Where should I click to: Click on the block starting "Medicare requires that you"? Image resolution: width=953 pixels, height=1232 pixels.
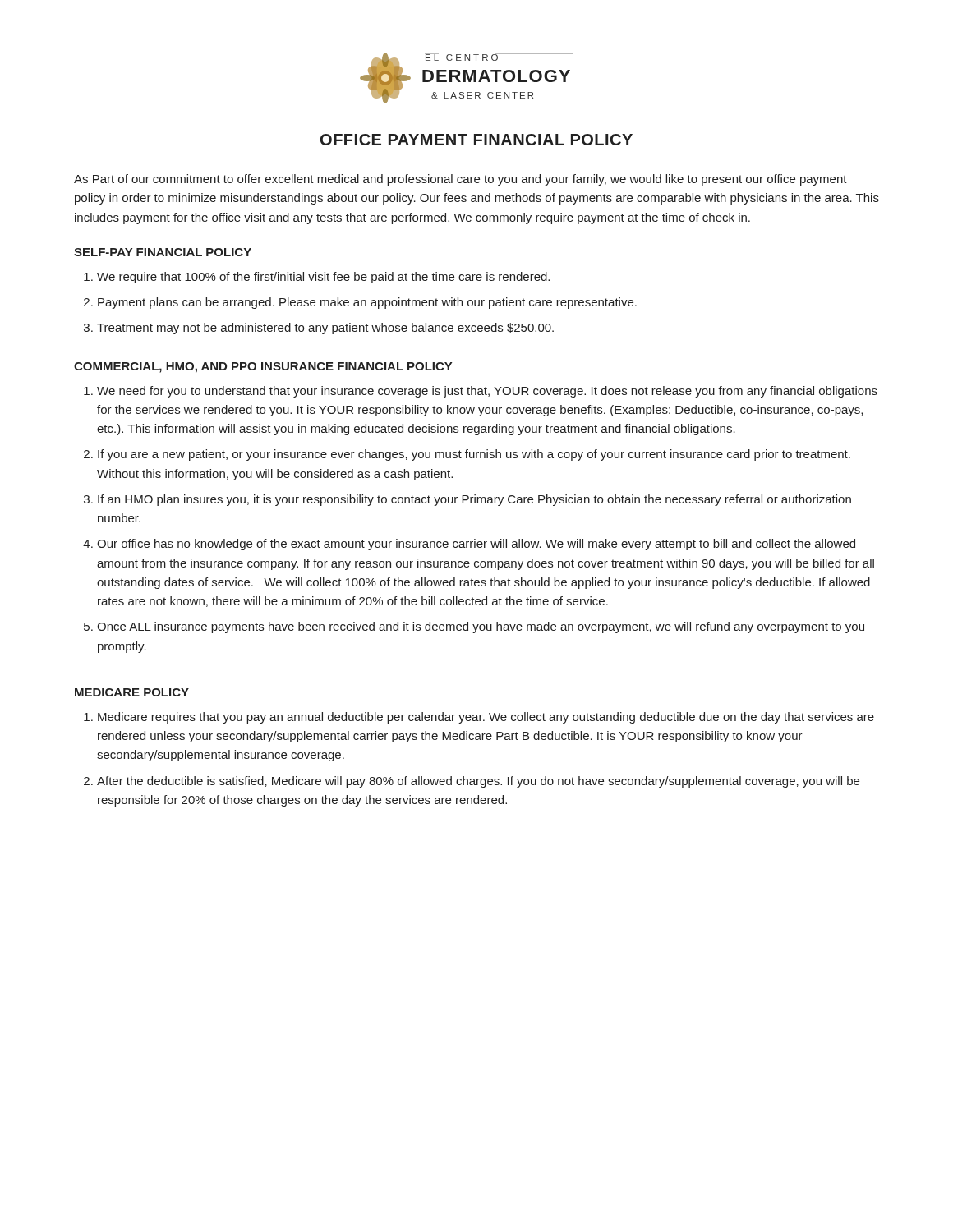486,736
